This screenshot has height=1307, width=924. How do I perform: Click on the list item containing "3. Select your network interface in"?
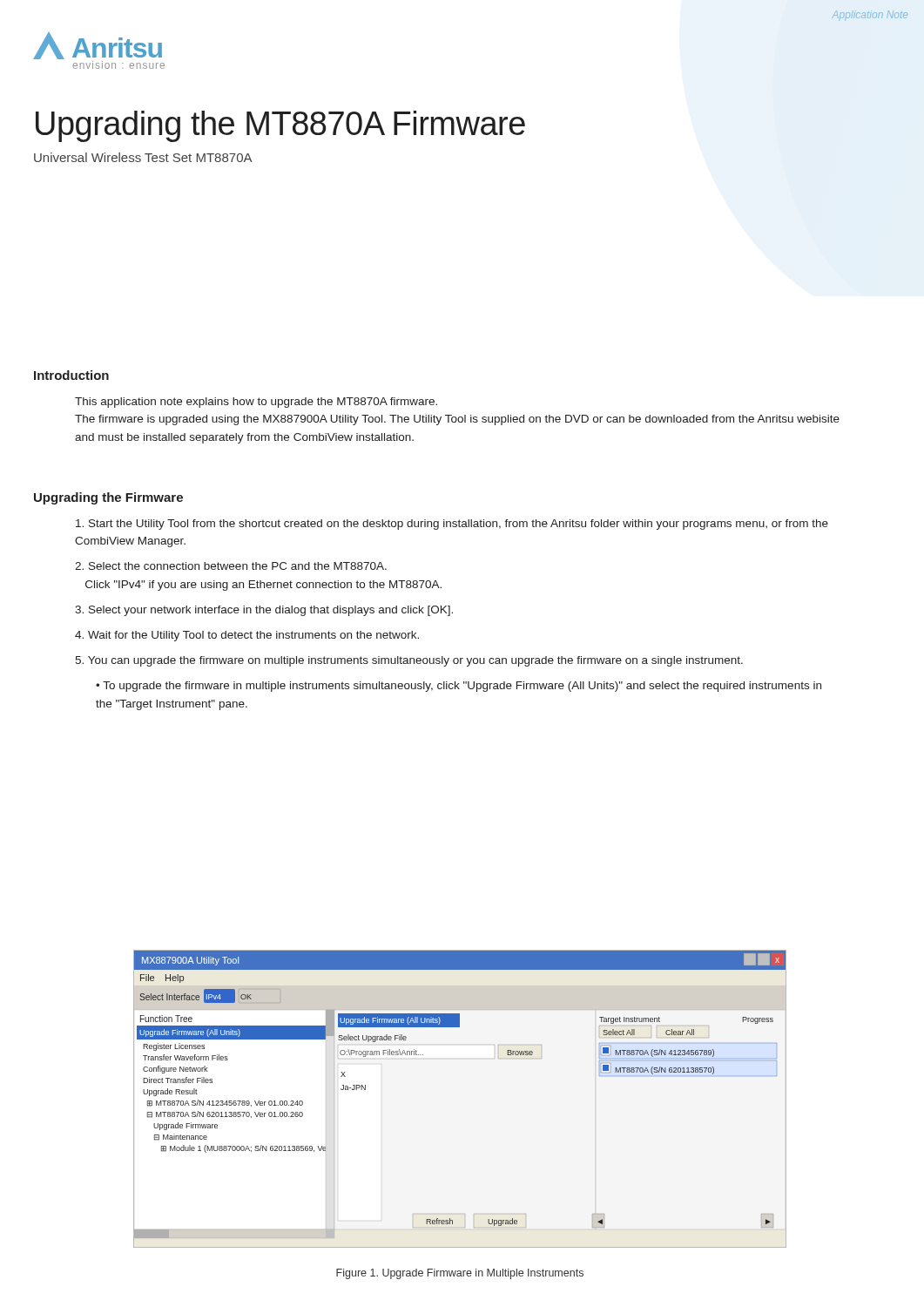(264, 610)
